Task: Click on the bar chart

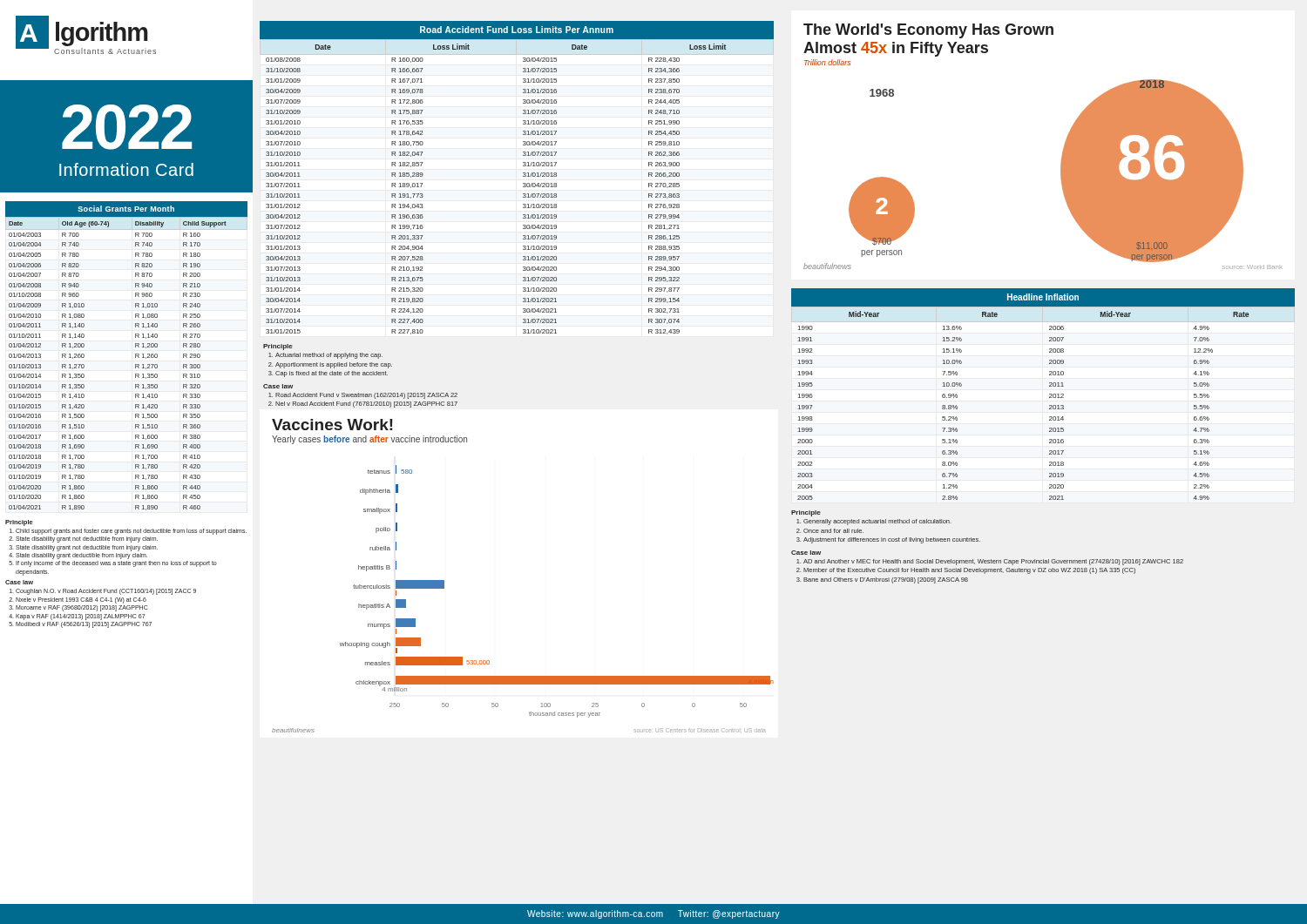Action: [x=519, y=573]
